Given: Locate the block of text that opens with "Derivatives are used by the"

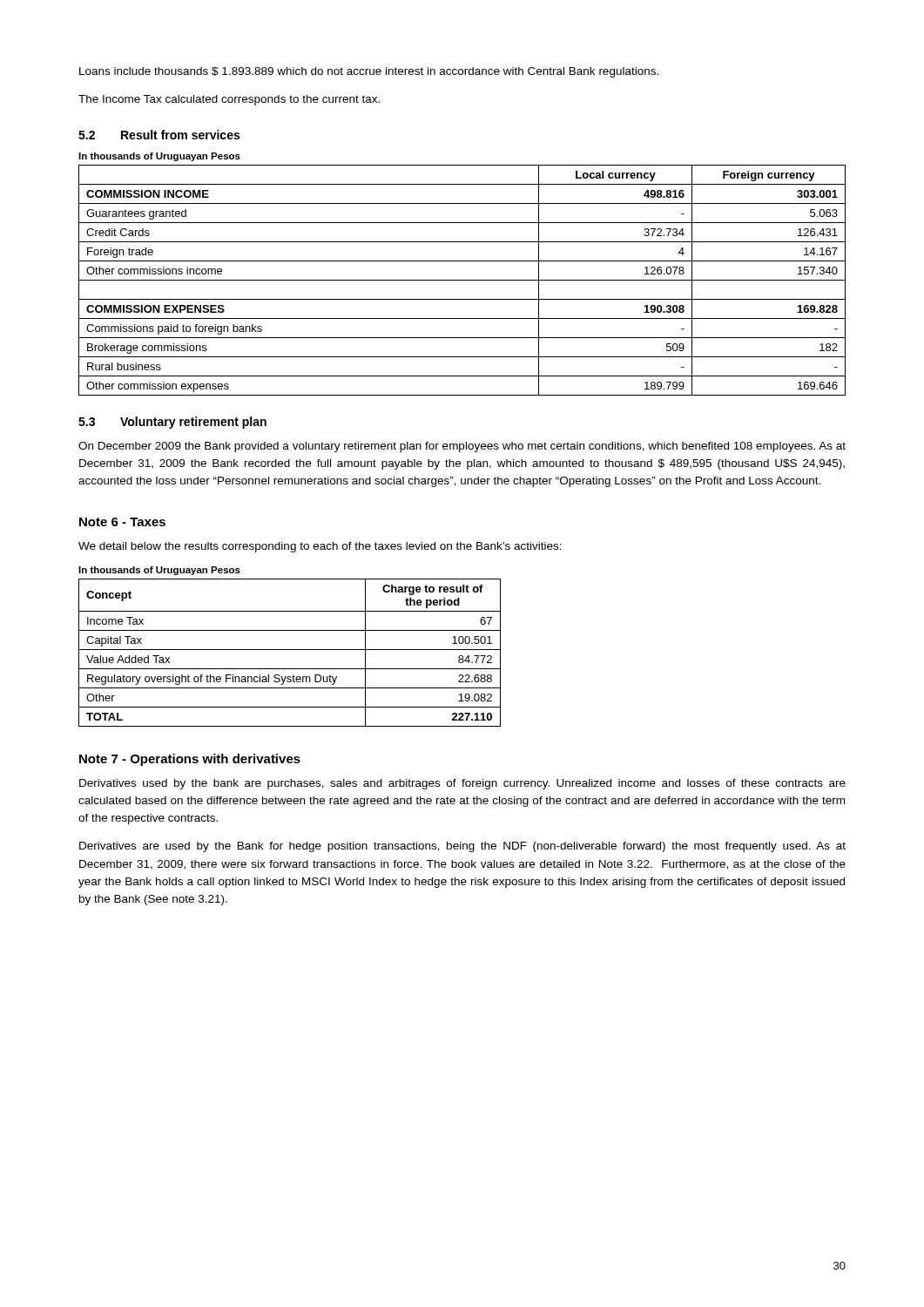Looking at the screenshot, I should (462, 873).
